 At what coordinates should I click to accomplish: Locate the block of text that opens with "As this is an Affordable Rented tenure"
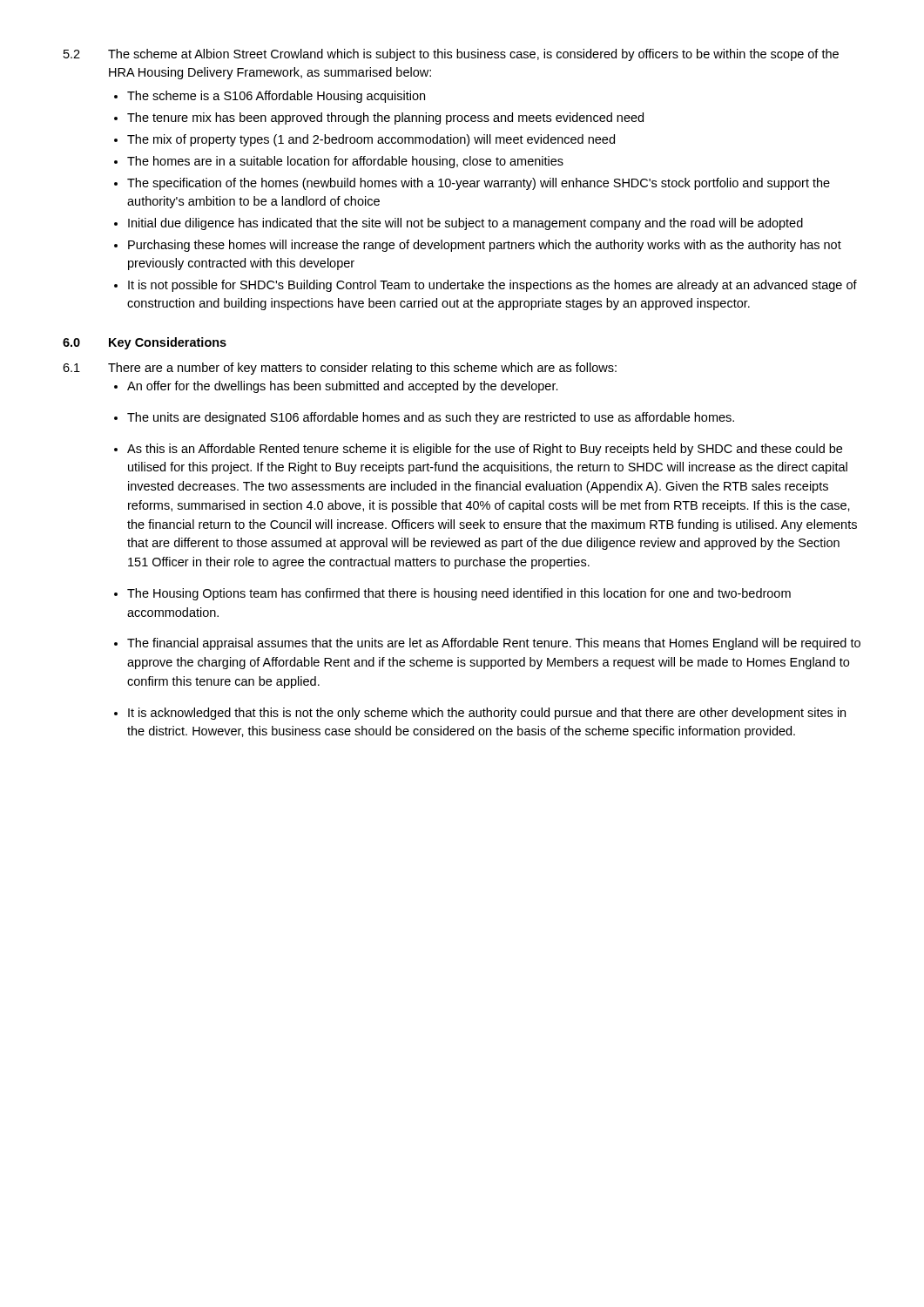[x=492, y=505]
